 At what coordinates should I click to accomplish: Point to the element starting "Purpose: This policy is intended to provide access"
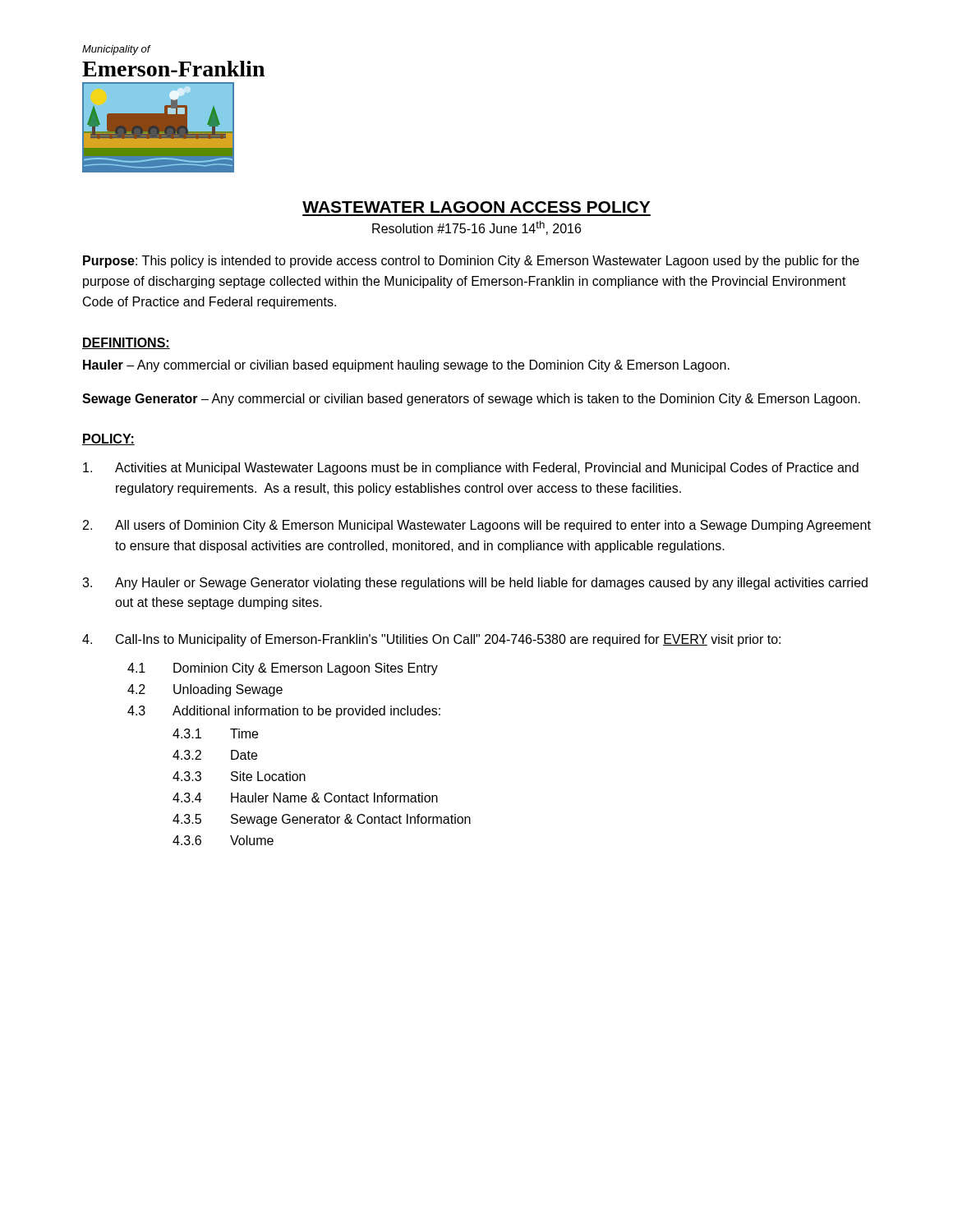[x=471, y=281]
